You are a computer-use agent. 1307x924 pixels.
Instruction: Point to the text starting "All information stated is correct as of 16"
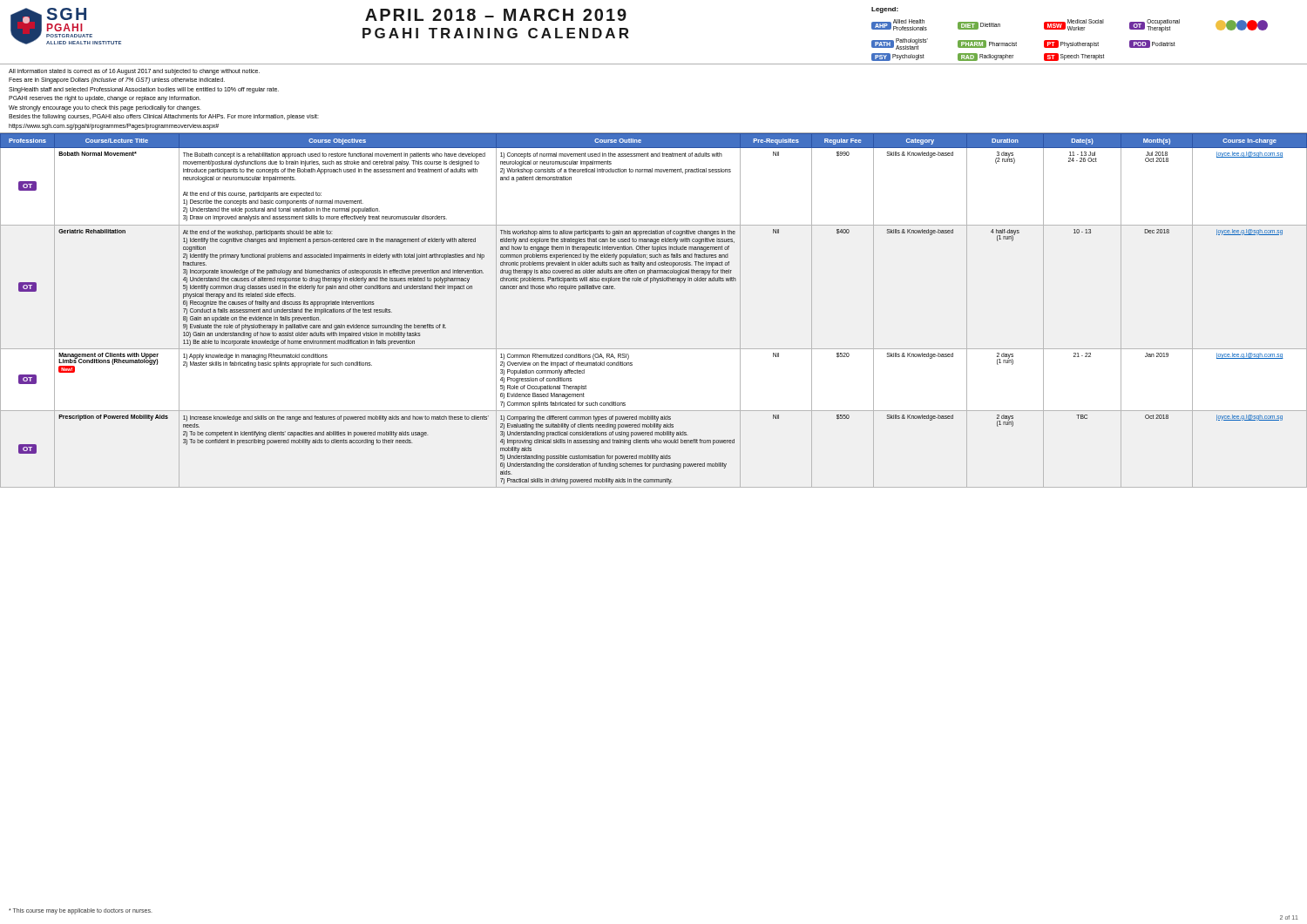(x=134, y=72)
